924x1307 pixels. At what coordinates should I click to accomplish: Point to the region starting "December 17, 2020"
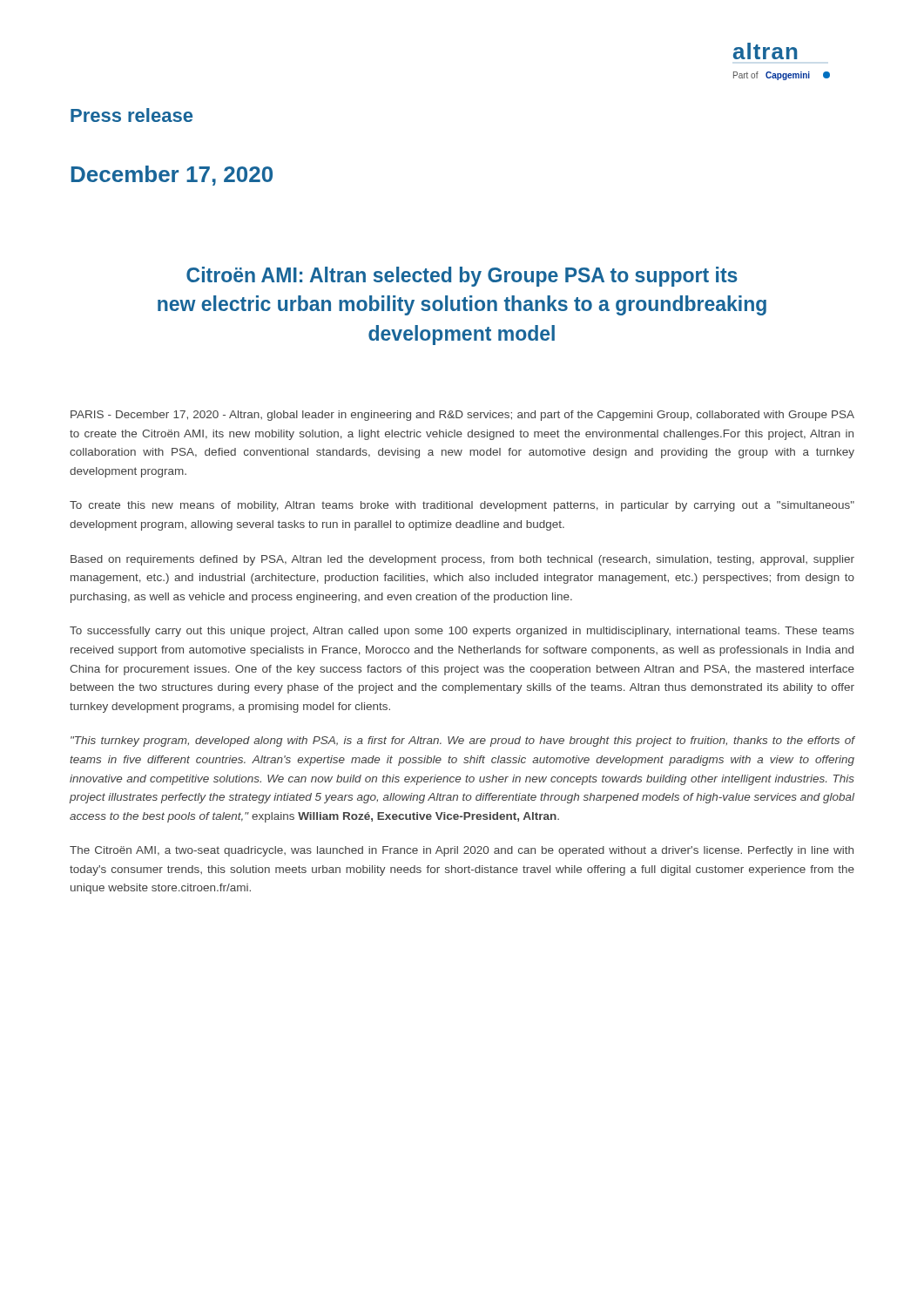tap(172, 174)
